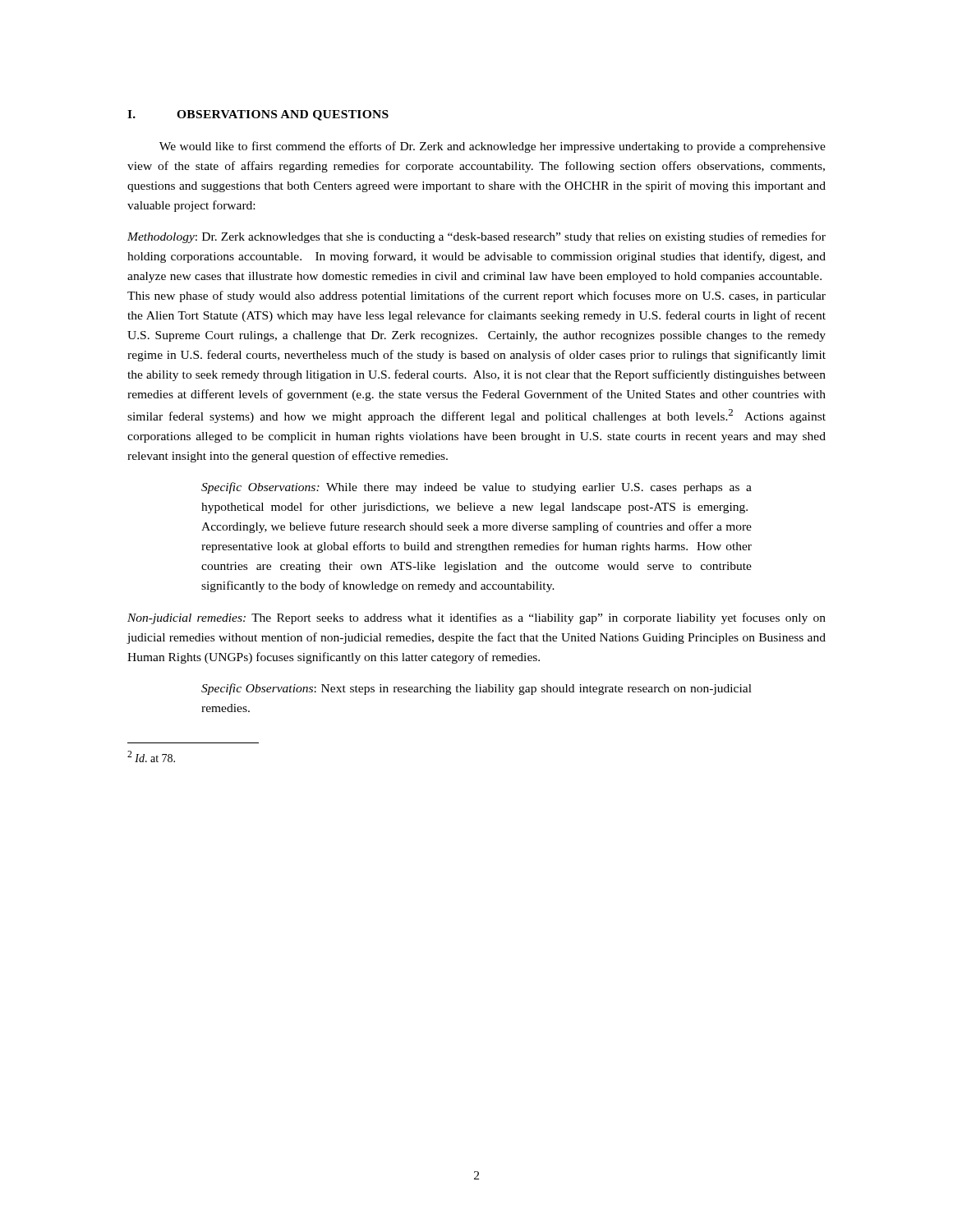Click on the element starting "2 Id. at 78."
The height and width of the screenshot is (1232, 953).
pyautogui.click(x=152, y=756)
